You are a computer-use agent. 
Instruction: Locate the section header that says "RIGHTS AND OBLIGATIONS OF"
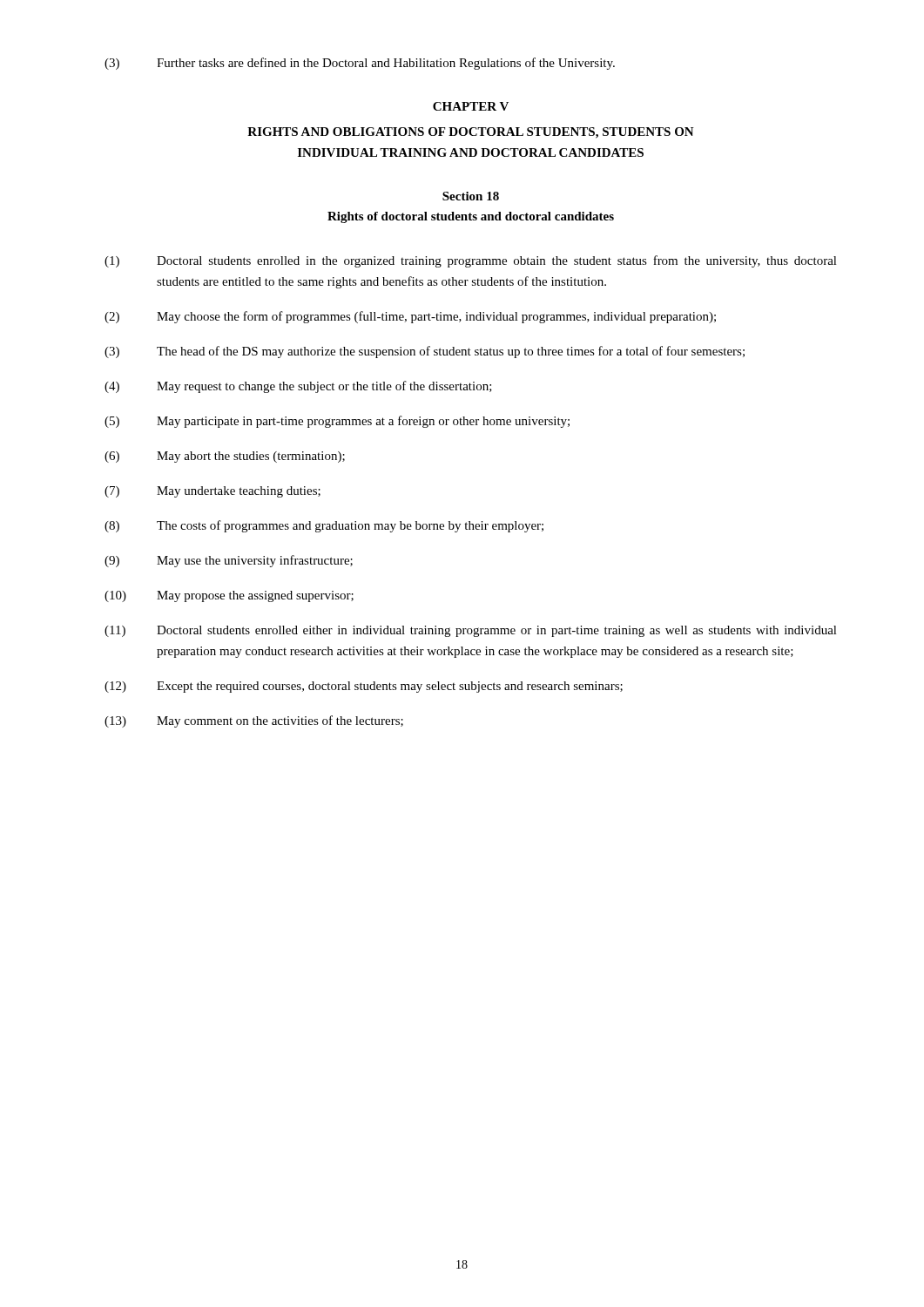pos(471,142)
